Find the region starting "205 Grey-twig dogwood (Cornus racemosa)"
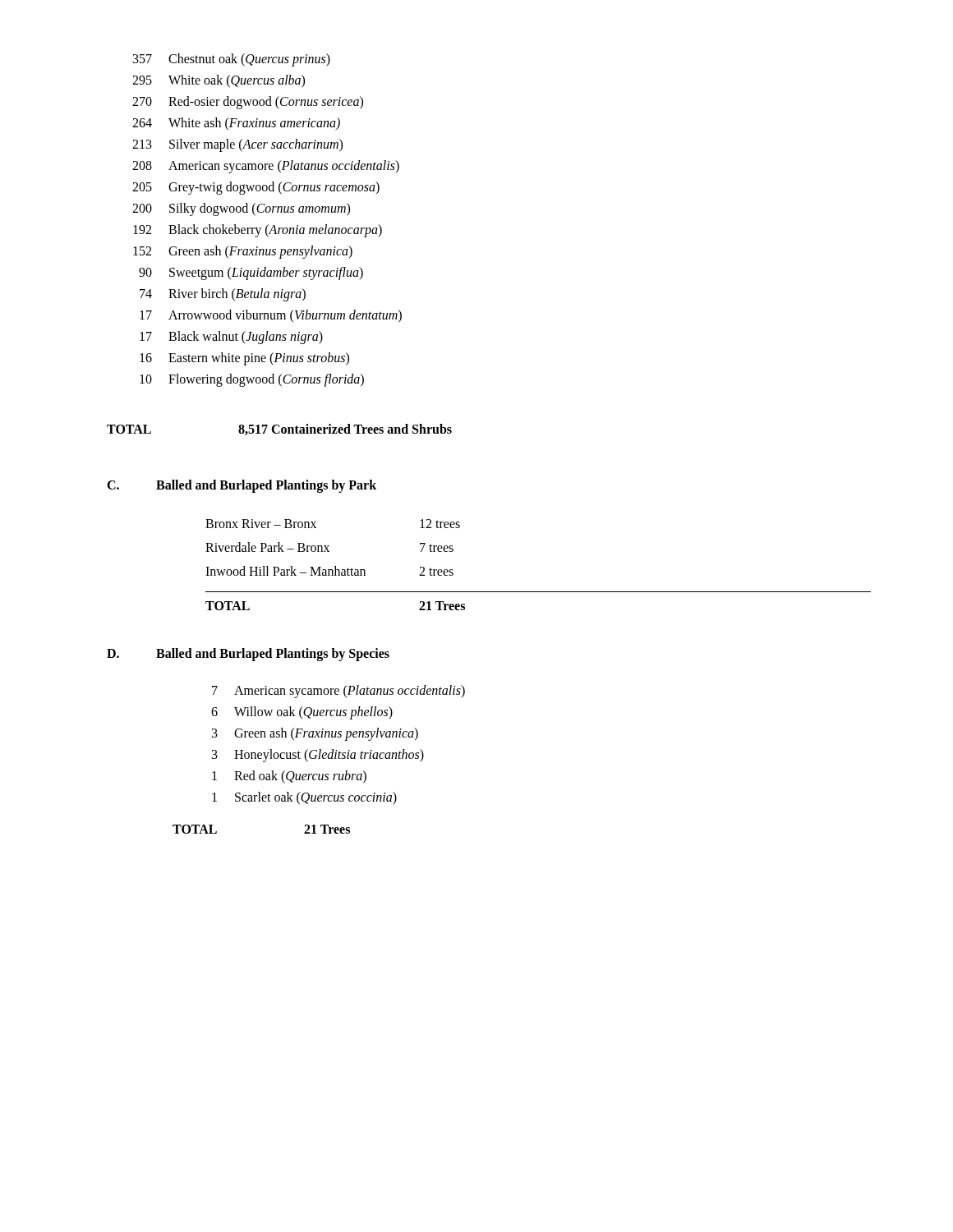 (x=256, y=188)
